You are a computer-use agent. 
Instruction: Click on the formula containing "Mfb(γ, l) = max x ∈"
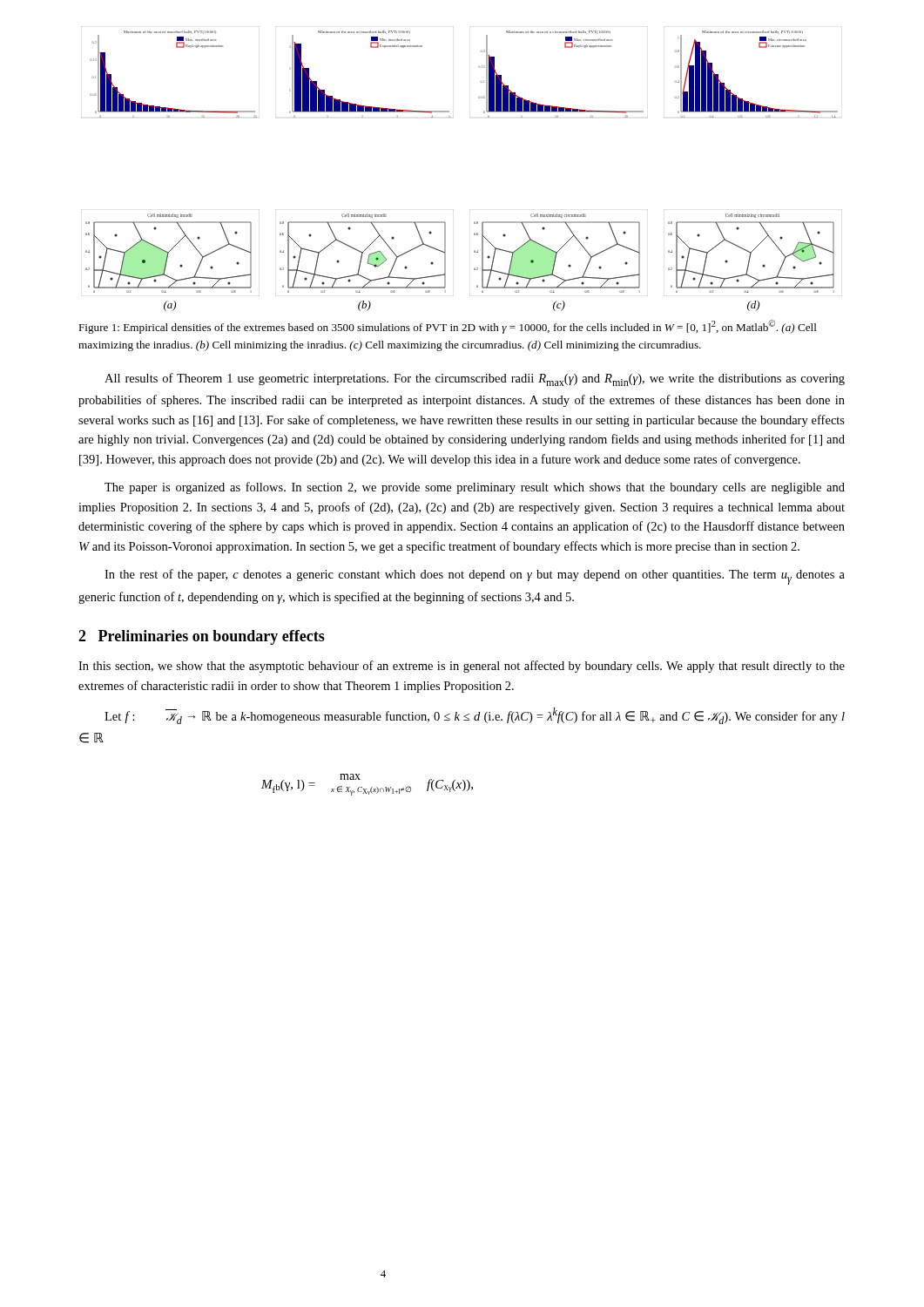(x=462, y=784)
